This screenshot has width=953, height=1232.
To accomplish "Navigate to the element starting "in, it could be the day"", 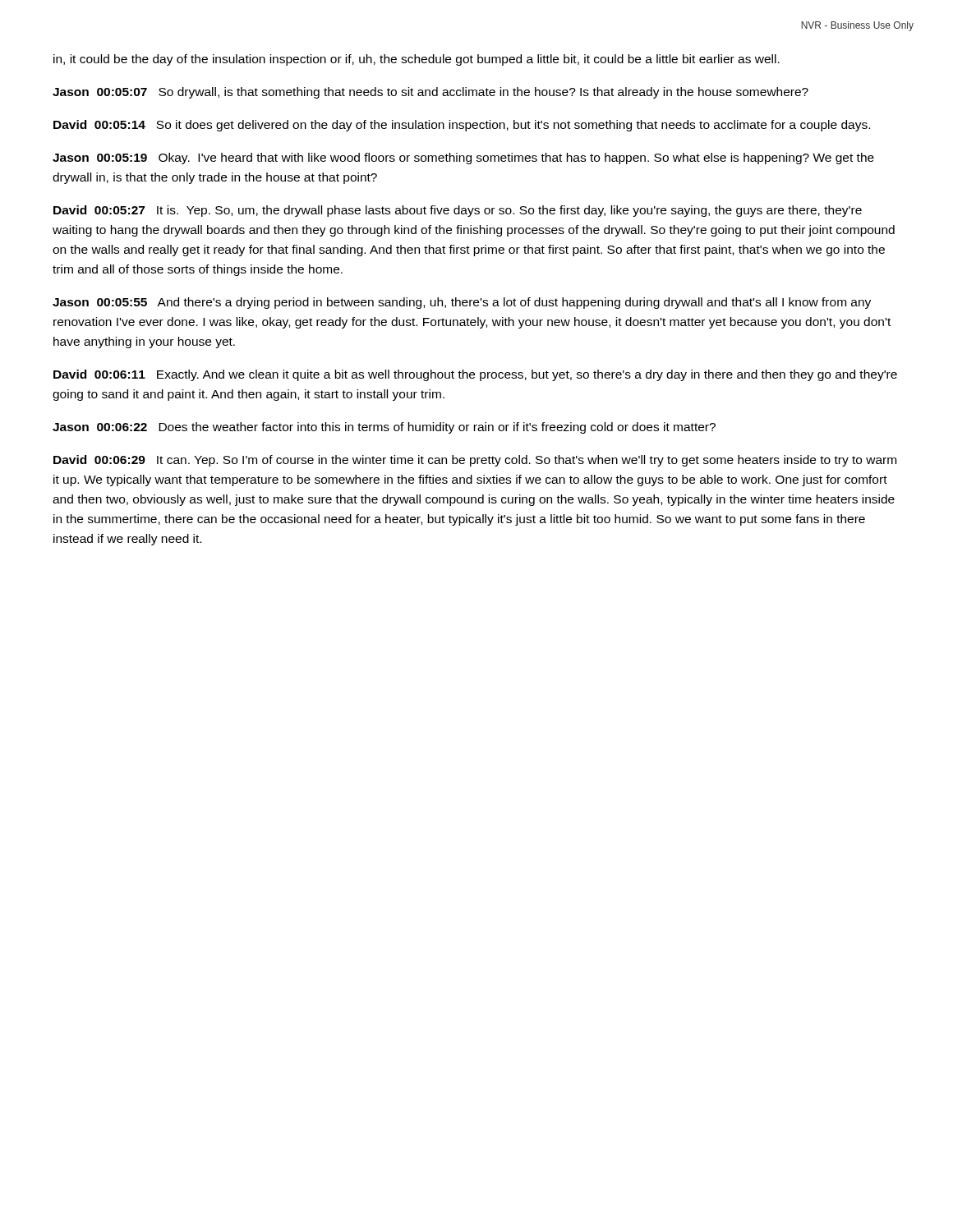I will (416, 59).
